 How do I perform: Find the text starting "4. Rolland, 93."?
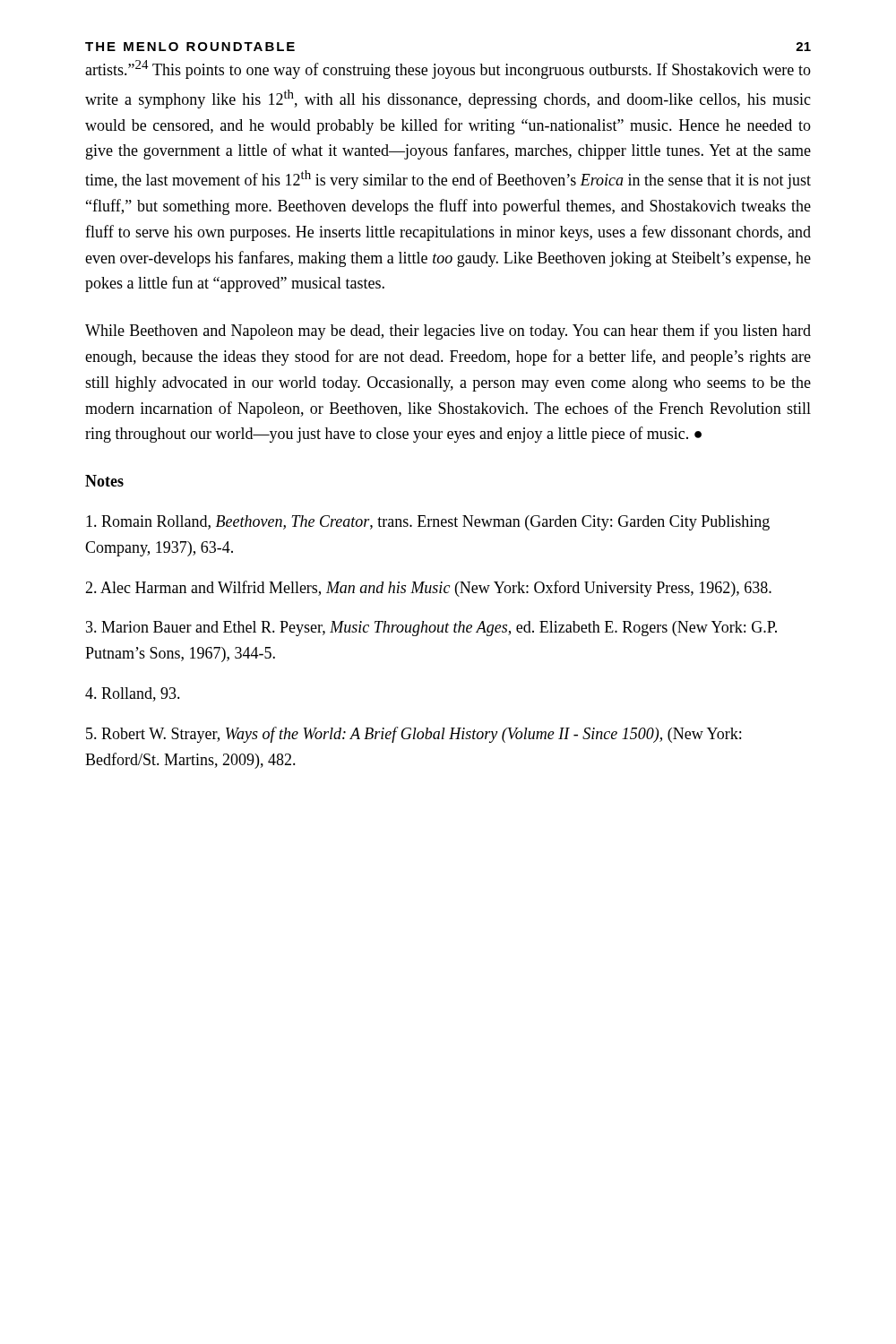pos(133,693)
